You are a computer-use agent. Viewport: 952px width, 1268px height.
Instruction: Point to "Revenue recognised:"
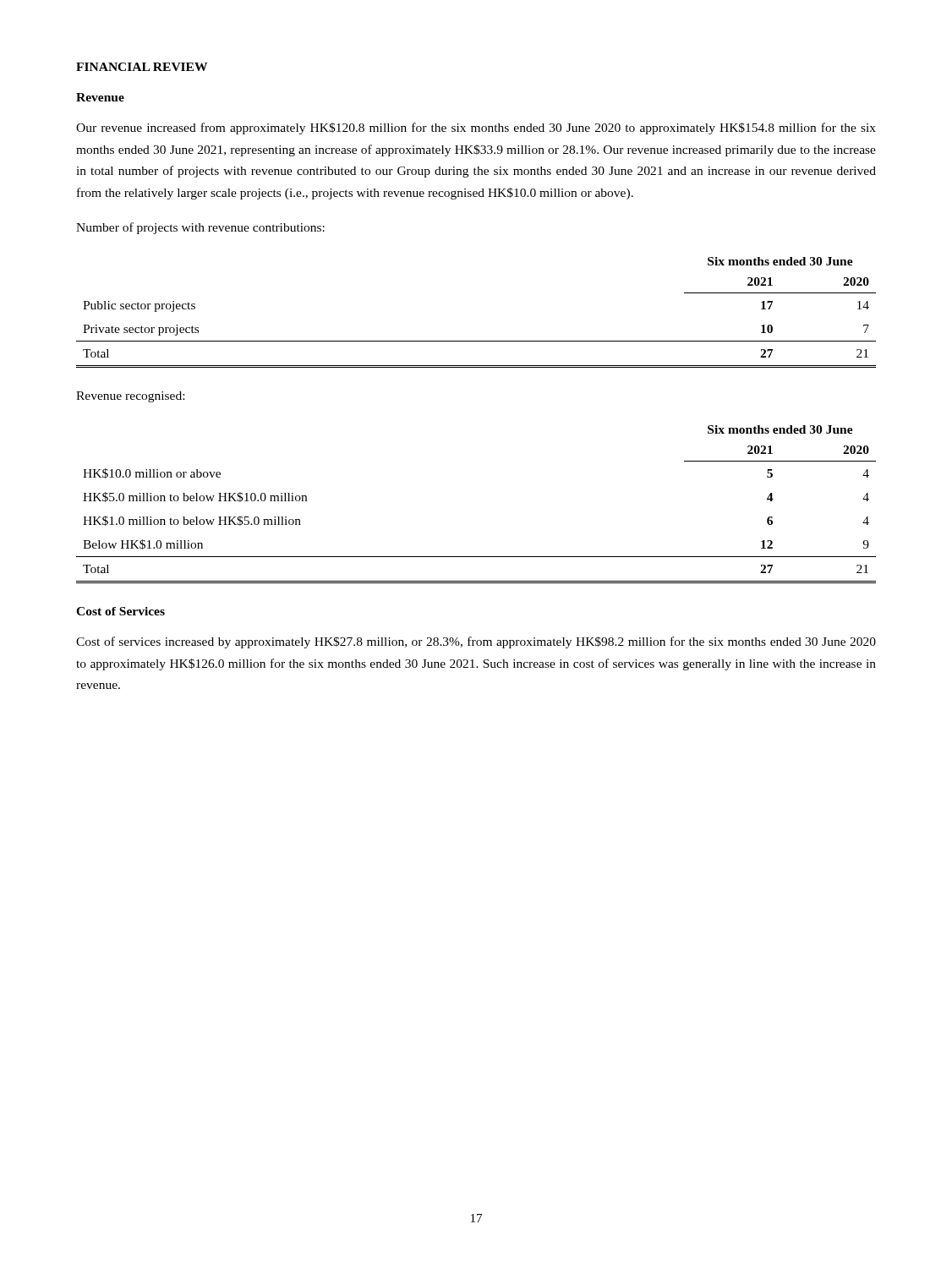pos(131,395)
